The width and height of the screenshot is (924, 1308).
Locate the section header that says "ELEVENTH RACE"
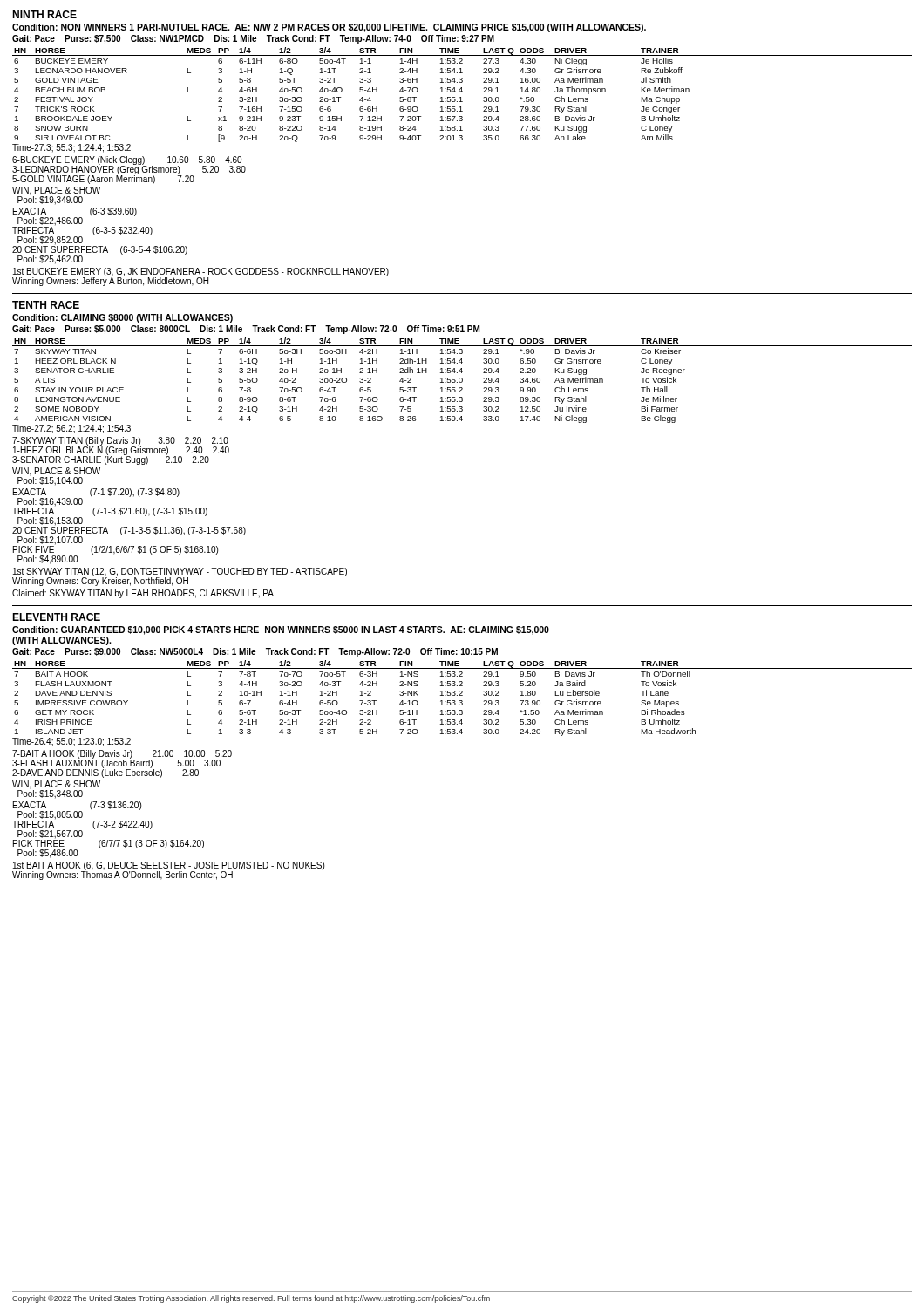[56, 617]
